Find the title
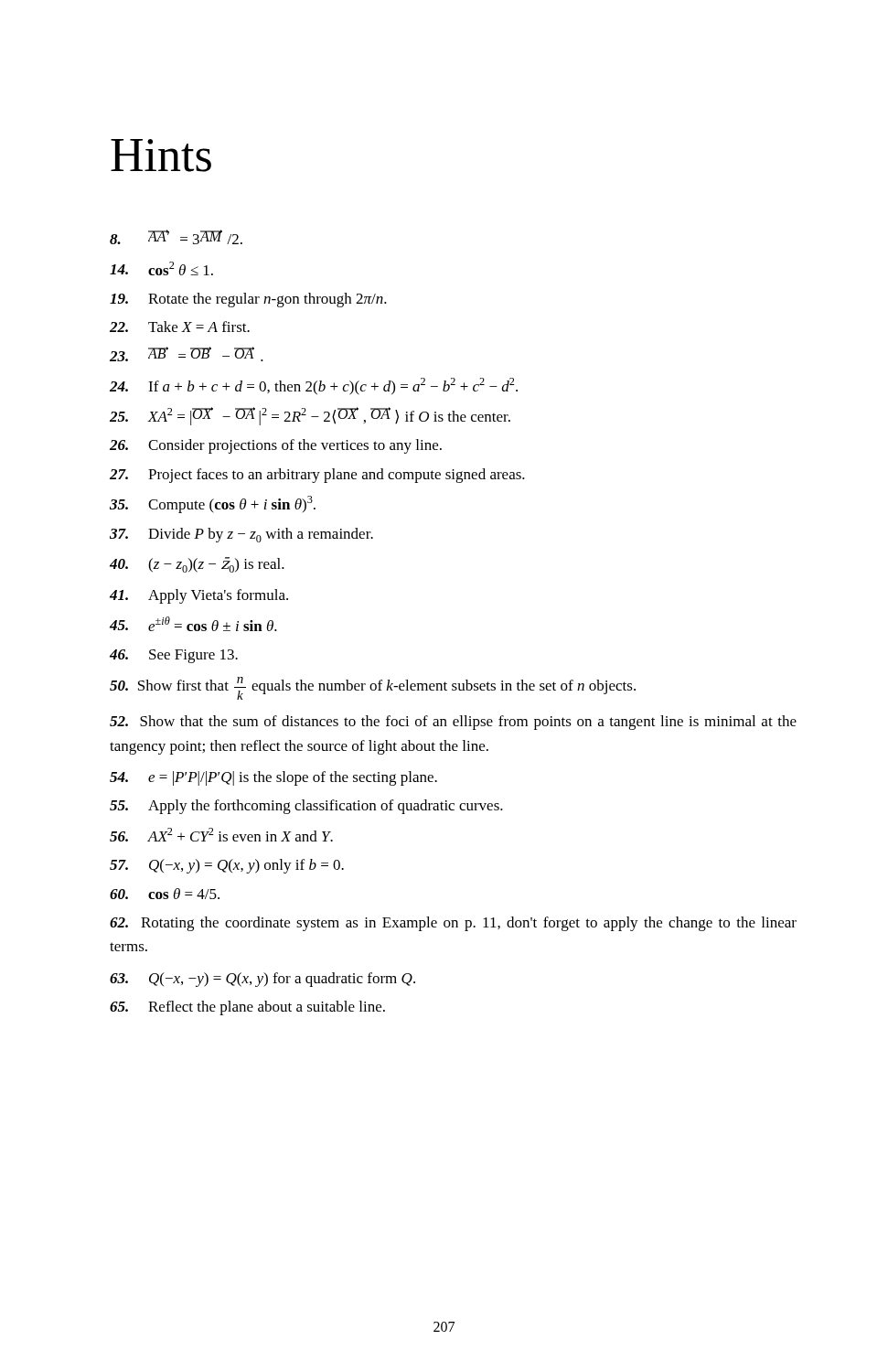 (x=161, y=155)
